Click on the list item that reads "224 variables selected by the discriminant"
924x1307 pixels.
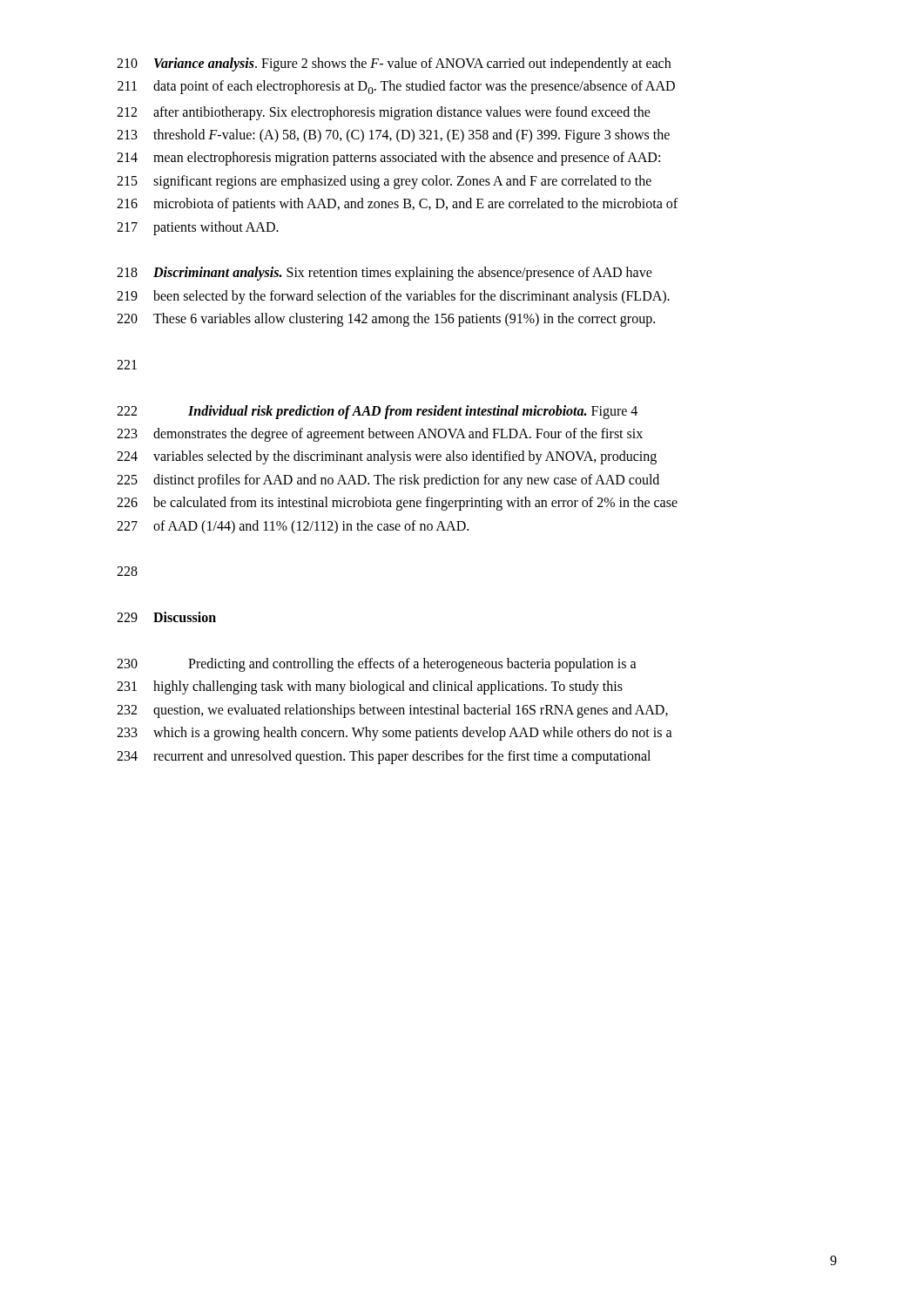[x=471, y=457]
